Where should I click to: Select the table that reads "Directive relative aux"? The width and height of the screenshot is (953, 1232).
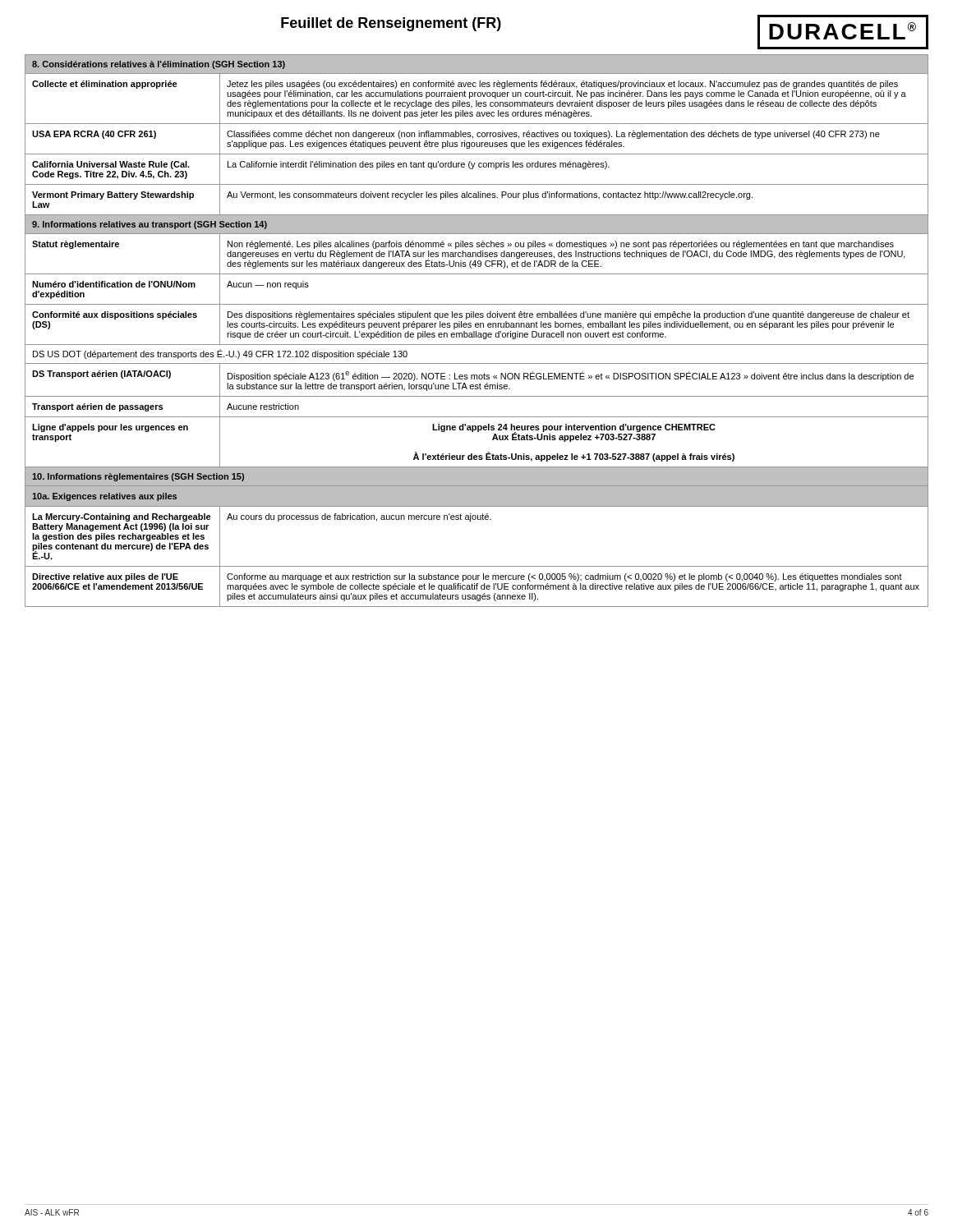pos(476,586)
